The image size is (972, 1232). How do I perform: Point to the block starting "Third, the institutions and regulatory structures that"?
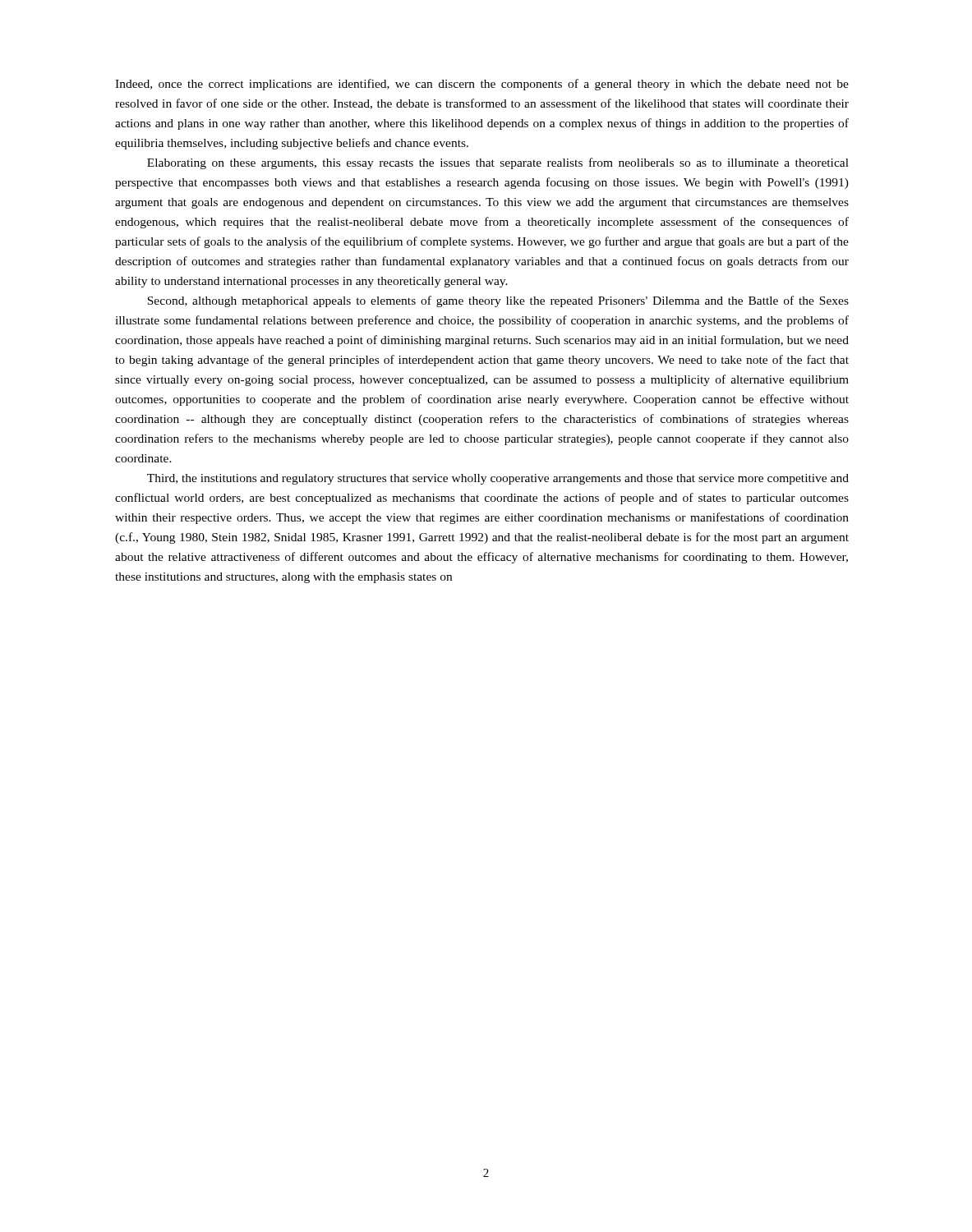point(482,528)
